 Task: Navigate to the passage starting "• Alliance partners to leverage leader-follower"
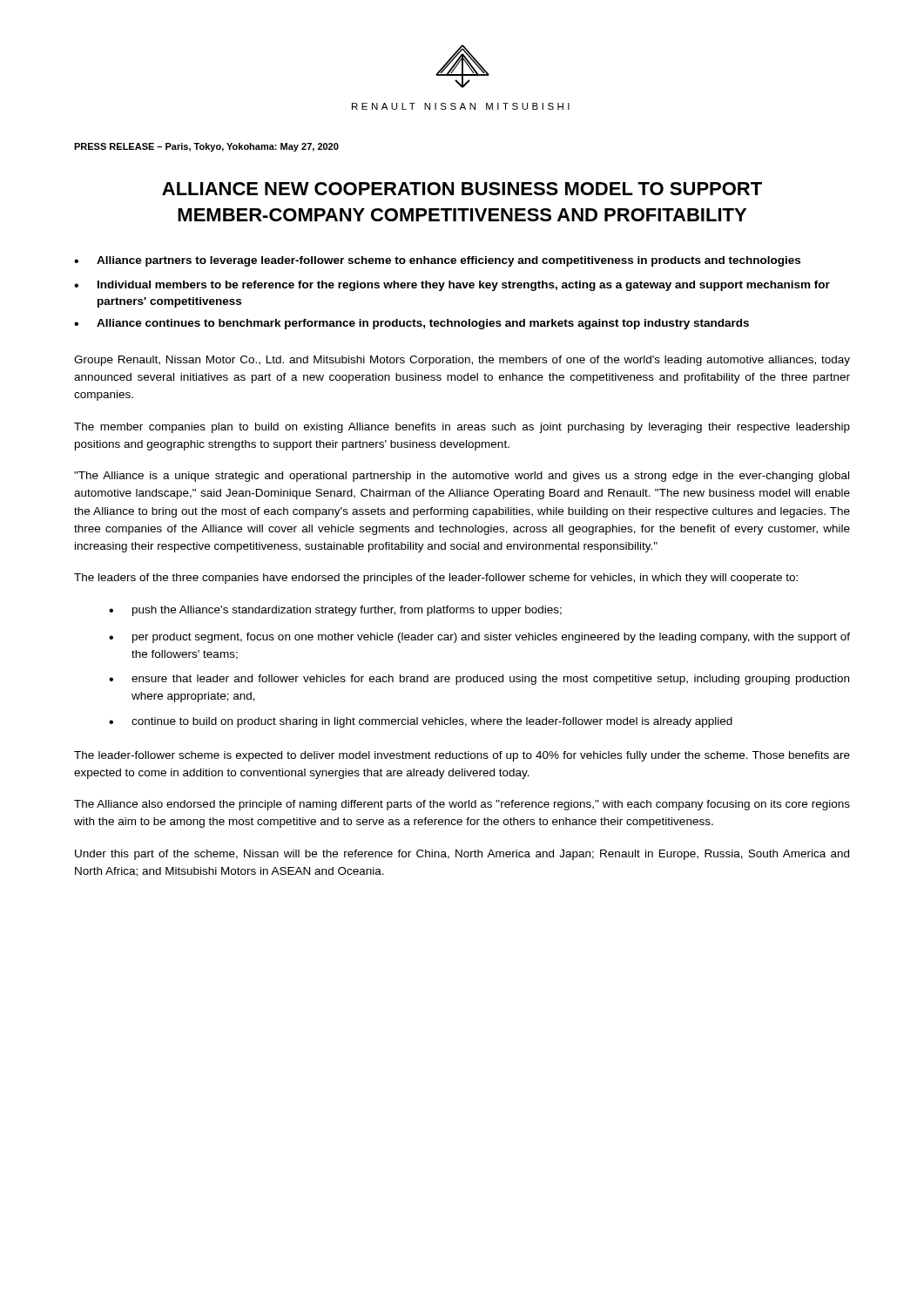(x=462, y=262)
